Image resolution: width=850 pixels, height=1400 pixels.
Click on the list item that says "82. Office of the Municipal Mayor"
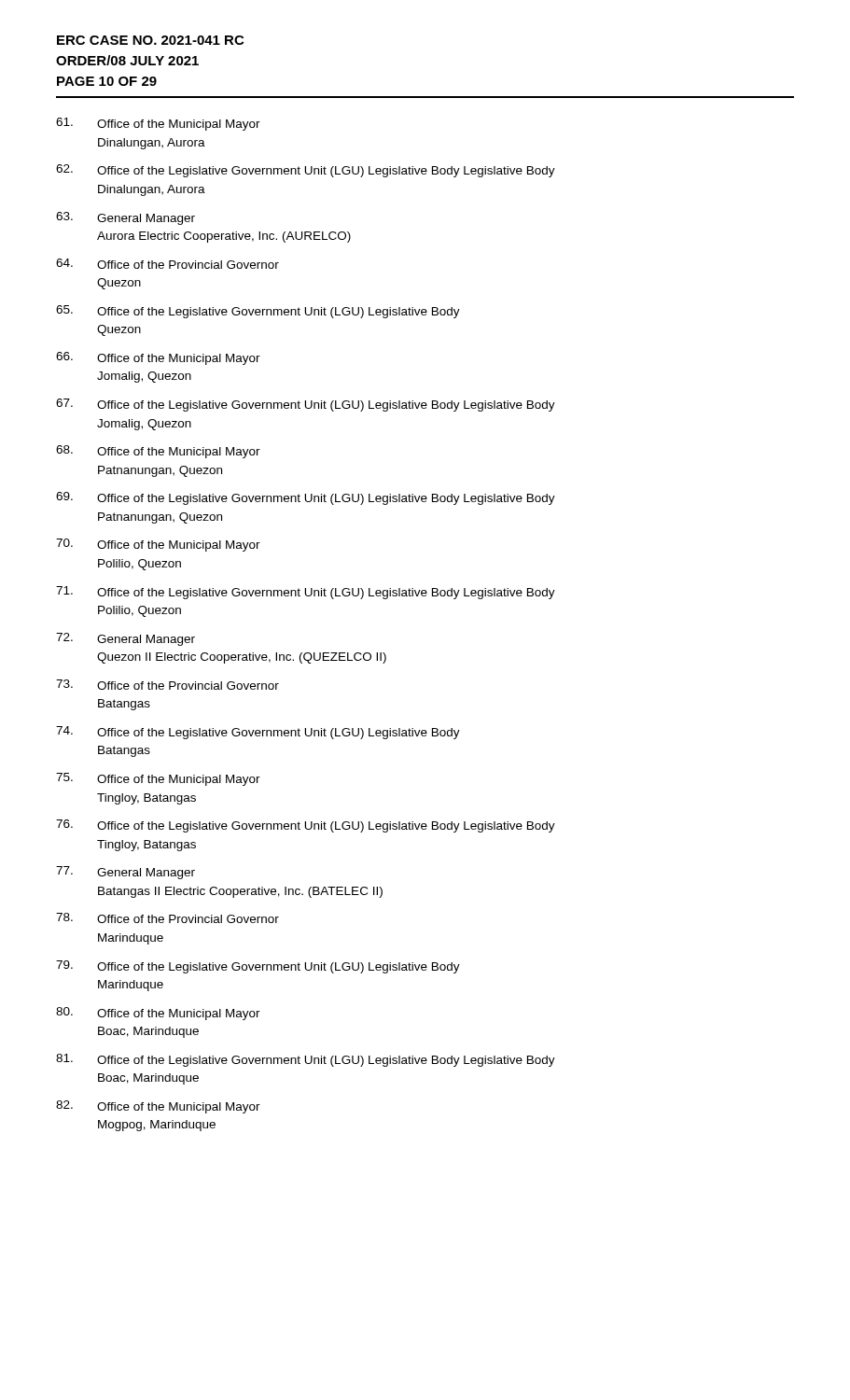[158, 1116]
